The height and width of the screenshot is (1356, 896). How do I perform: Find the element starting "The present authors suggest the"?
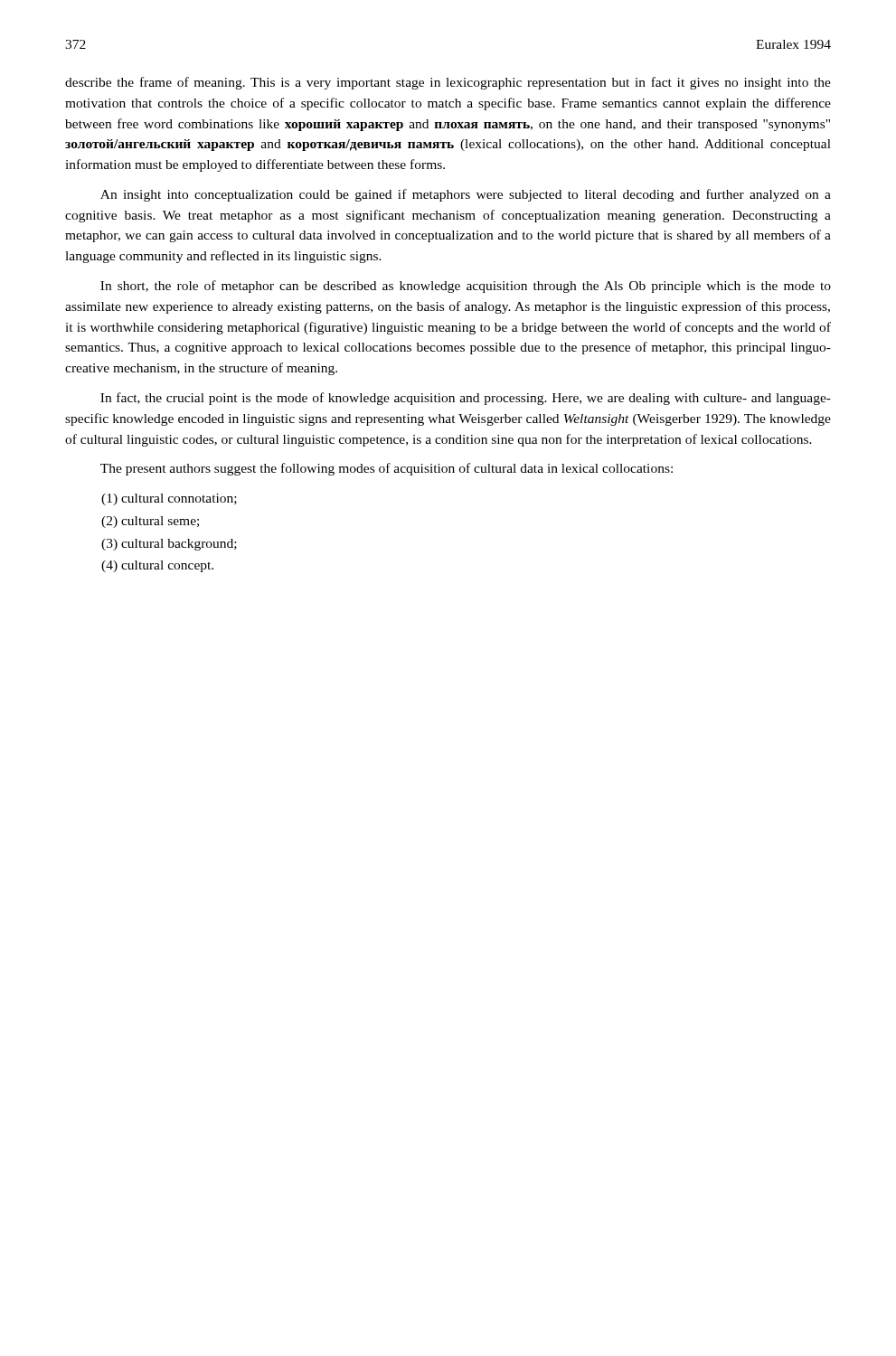pos(448,469)
